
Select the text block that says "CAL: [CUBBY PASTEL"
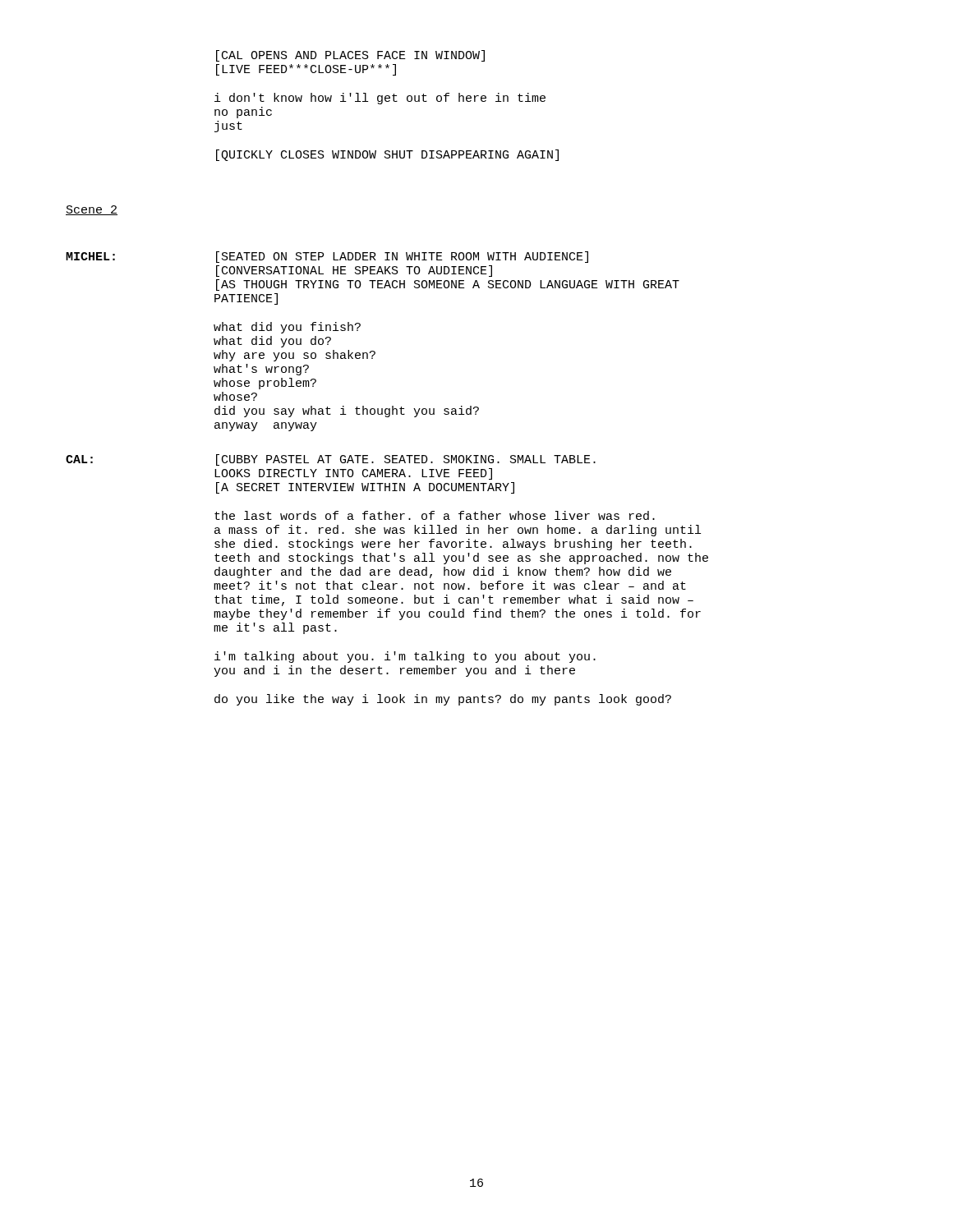point(476,474)
